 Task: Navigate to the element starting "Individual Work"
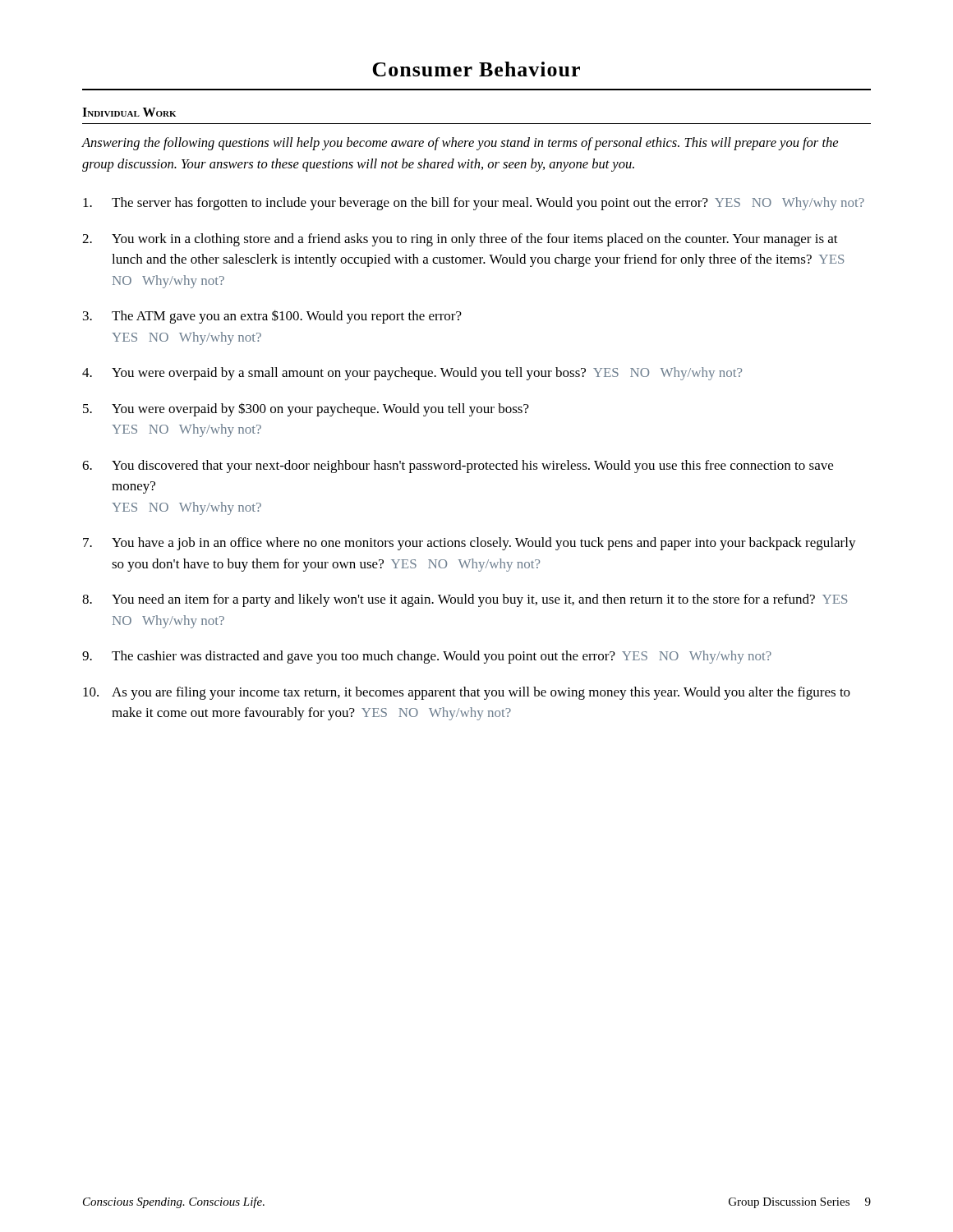click(129, 112)
